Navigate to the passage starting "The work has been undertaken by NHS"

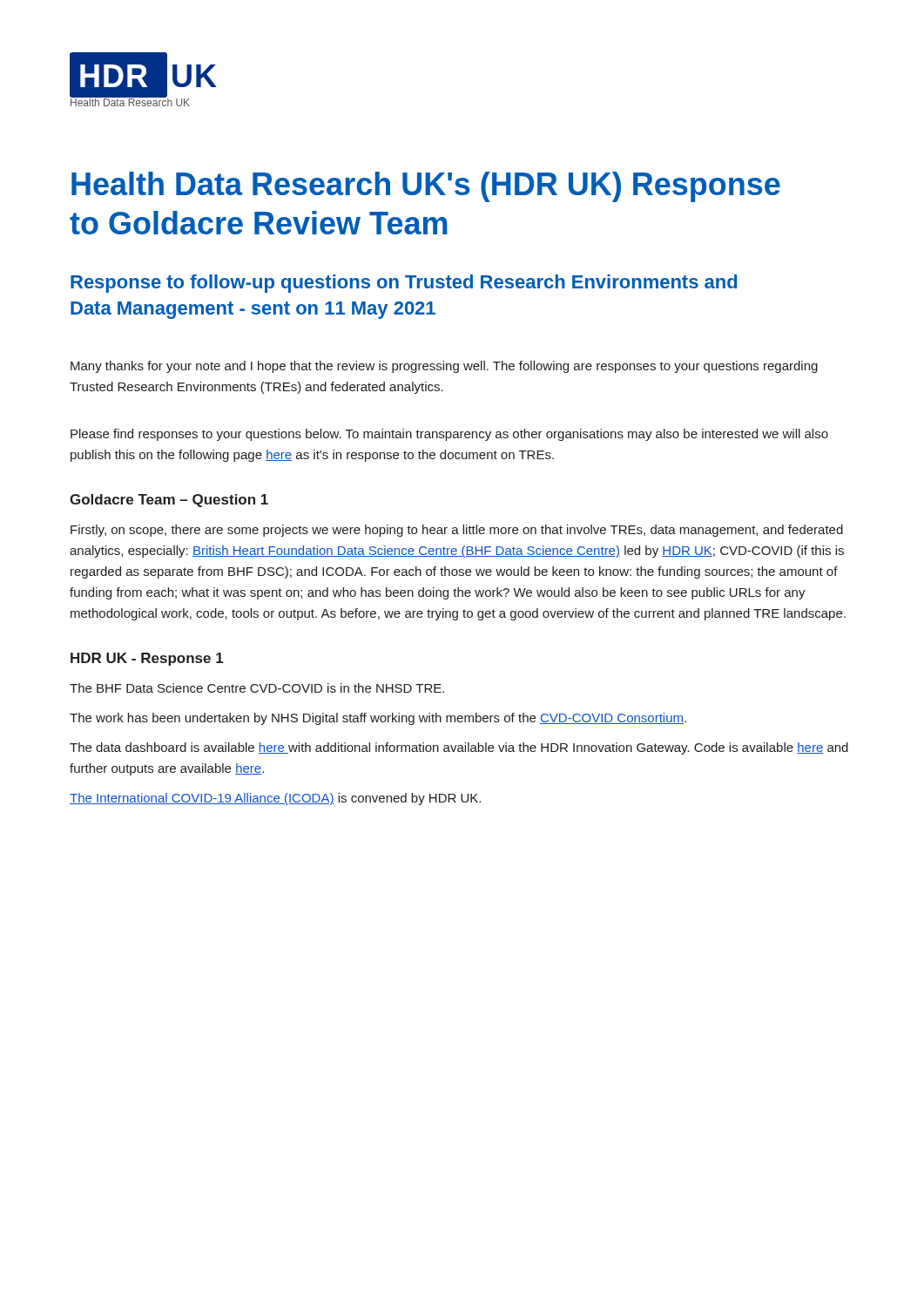[x=378, y=718]
